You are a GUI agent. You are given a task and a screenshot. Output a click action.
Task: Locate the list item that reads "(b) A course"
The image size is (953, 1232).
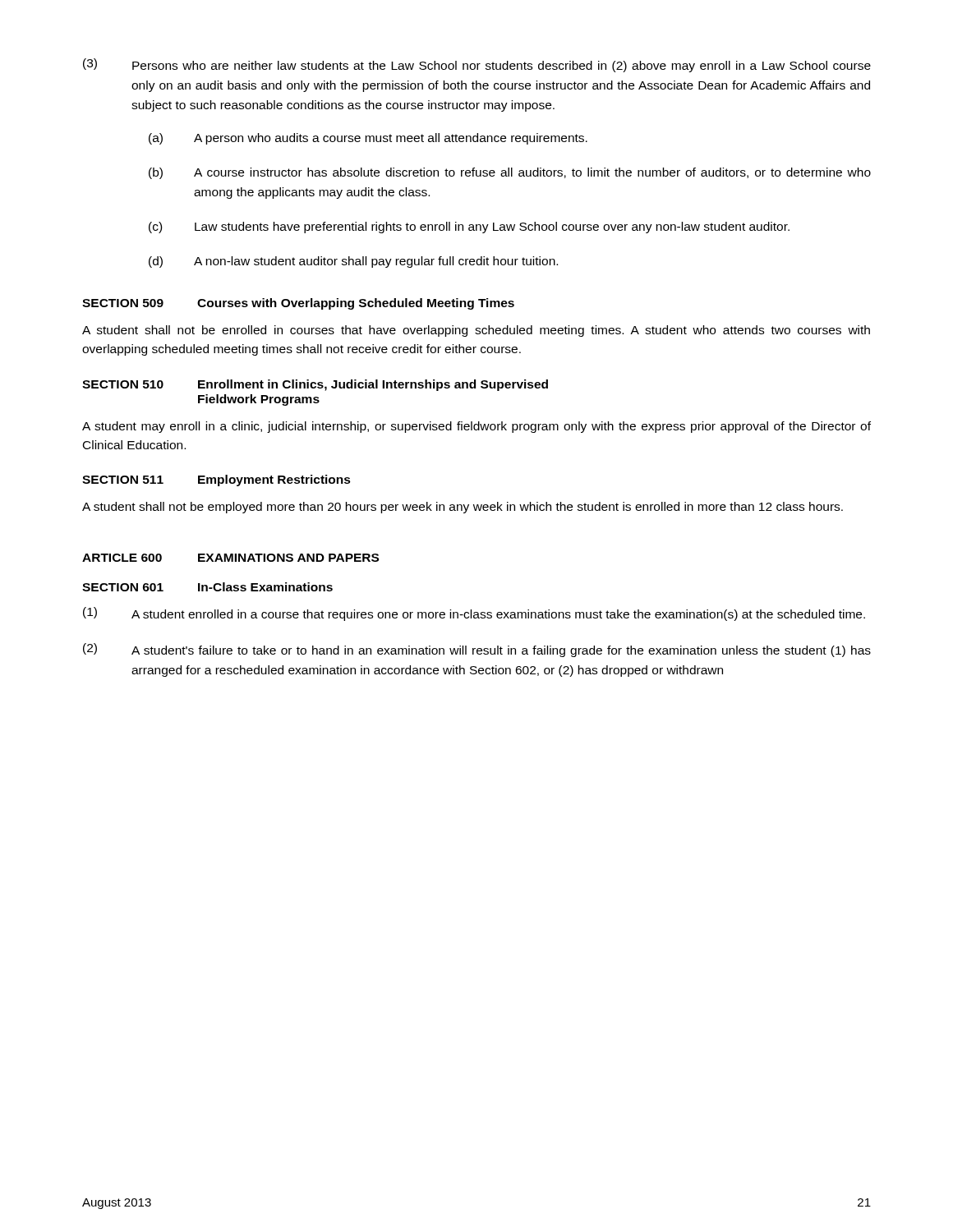(509, 182)
